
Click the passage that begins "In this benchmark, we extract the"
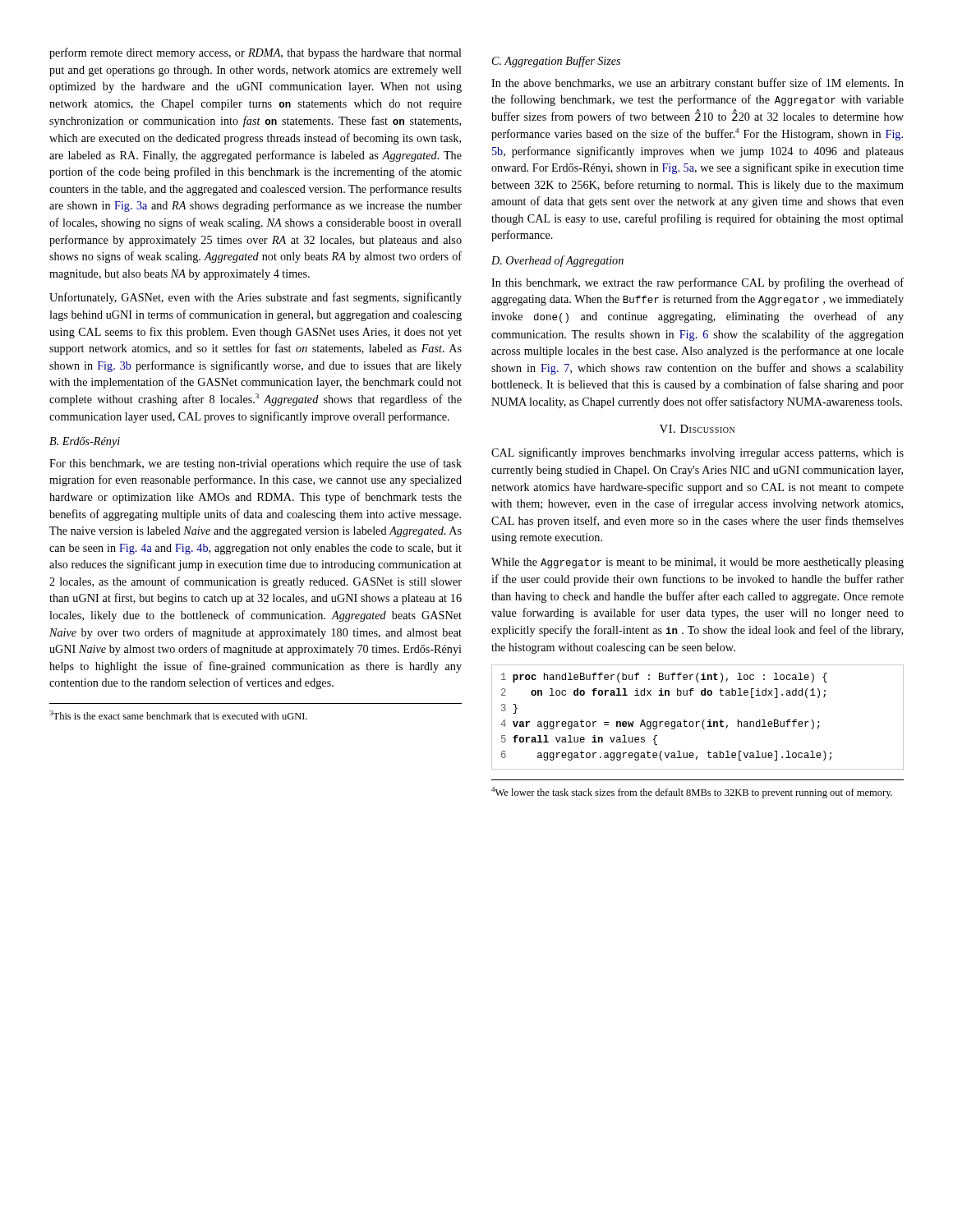click(698, 342)
